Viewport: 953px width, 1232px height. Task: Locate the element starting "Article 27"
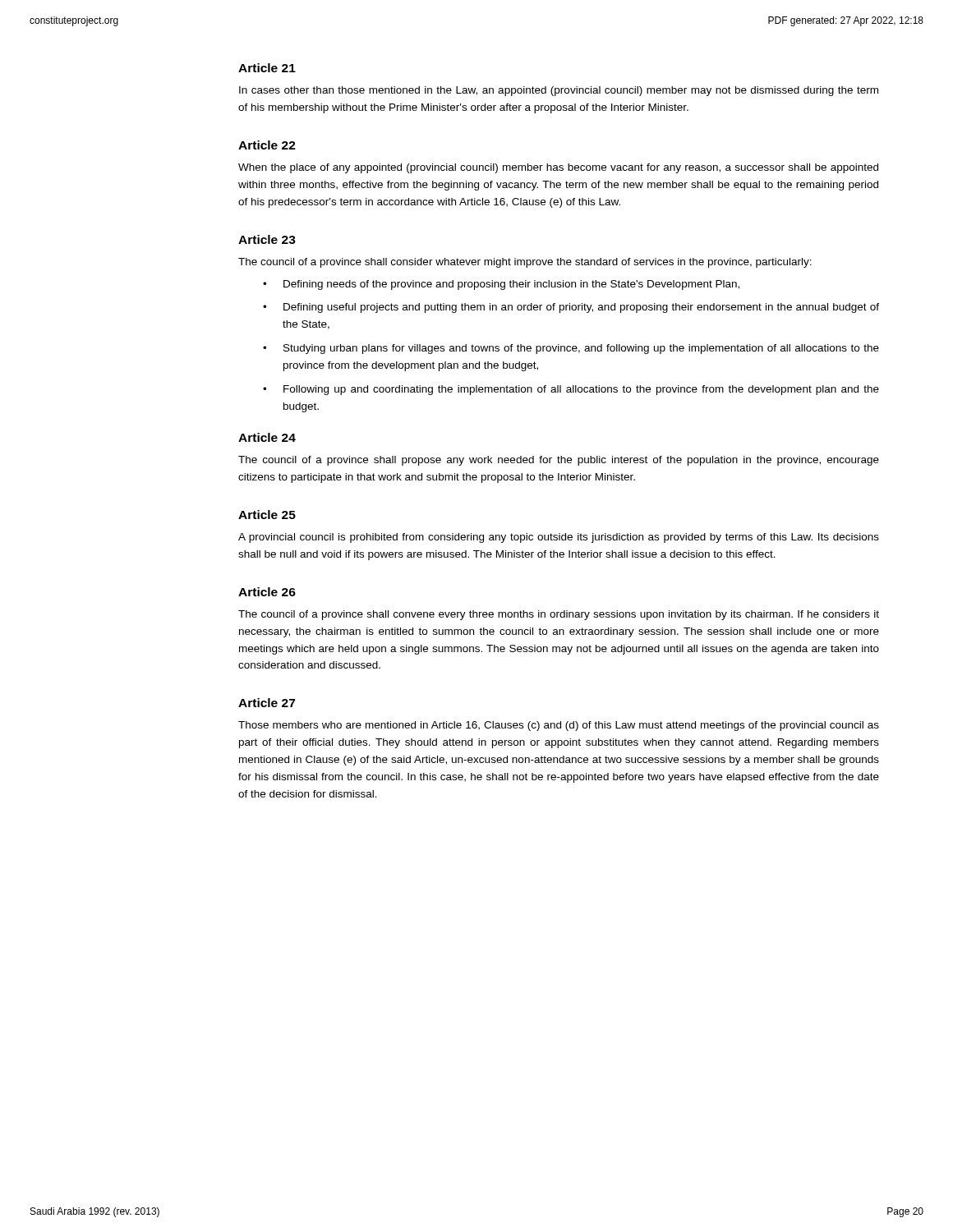[267, 703]
